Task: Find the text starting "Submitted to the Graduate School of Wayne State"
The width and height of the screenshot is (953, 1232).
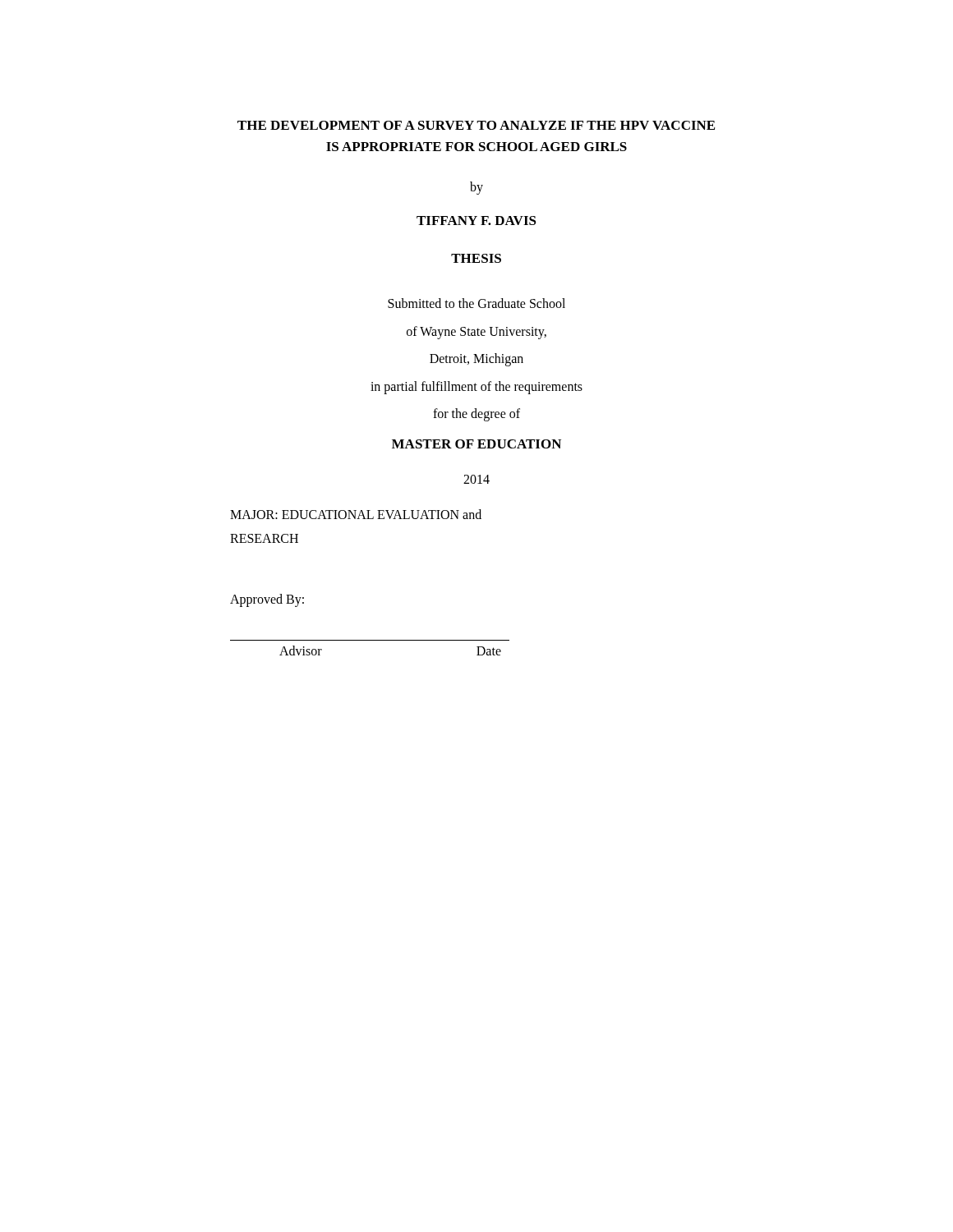Action: click(476, 359)
